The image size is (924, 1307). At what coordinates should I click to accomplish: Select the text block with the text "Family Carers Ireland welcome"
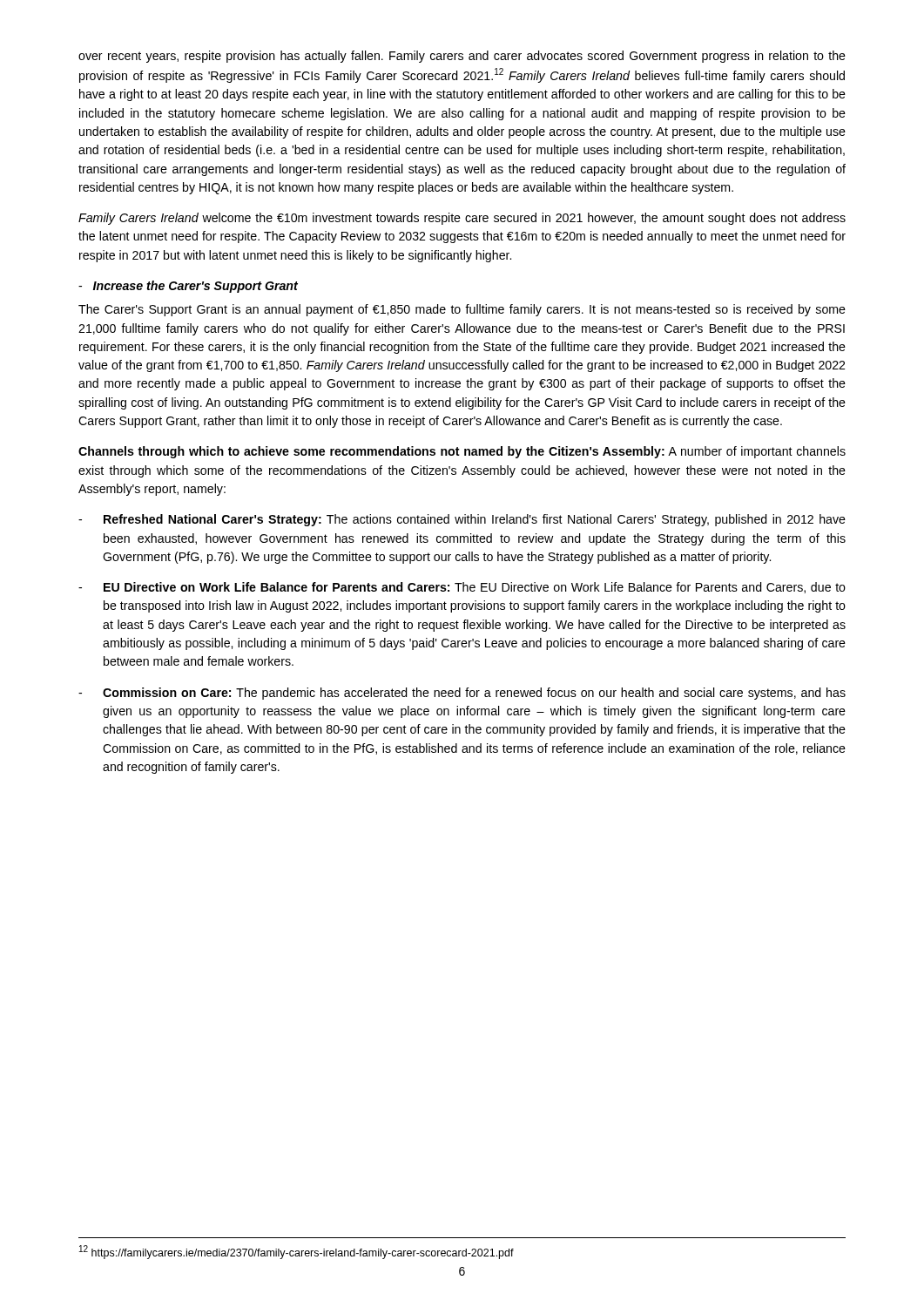pyautogui.click(x=462, y=237)
